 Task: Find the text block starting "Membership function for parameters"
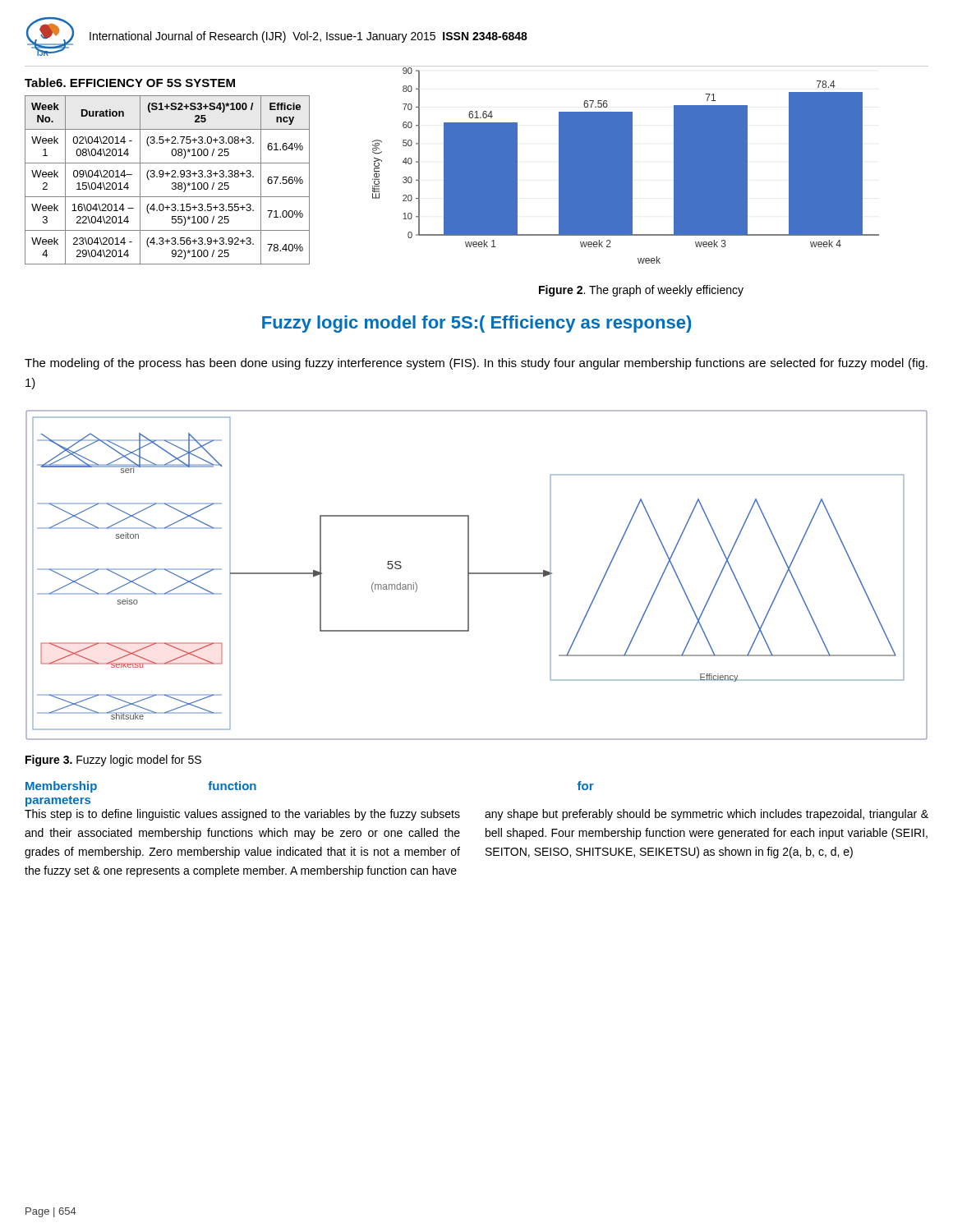(x=64, y=786)
